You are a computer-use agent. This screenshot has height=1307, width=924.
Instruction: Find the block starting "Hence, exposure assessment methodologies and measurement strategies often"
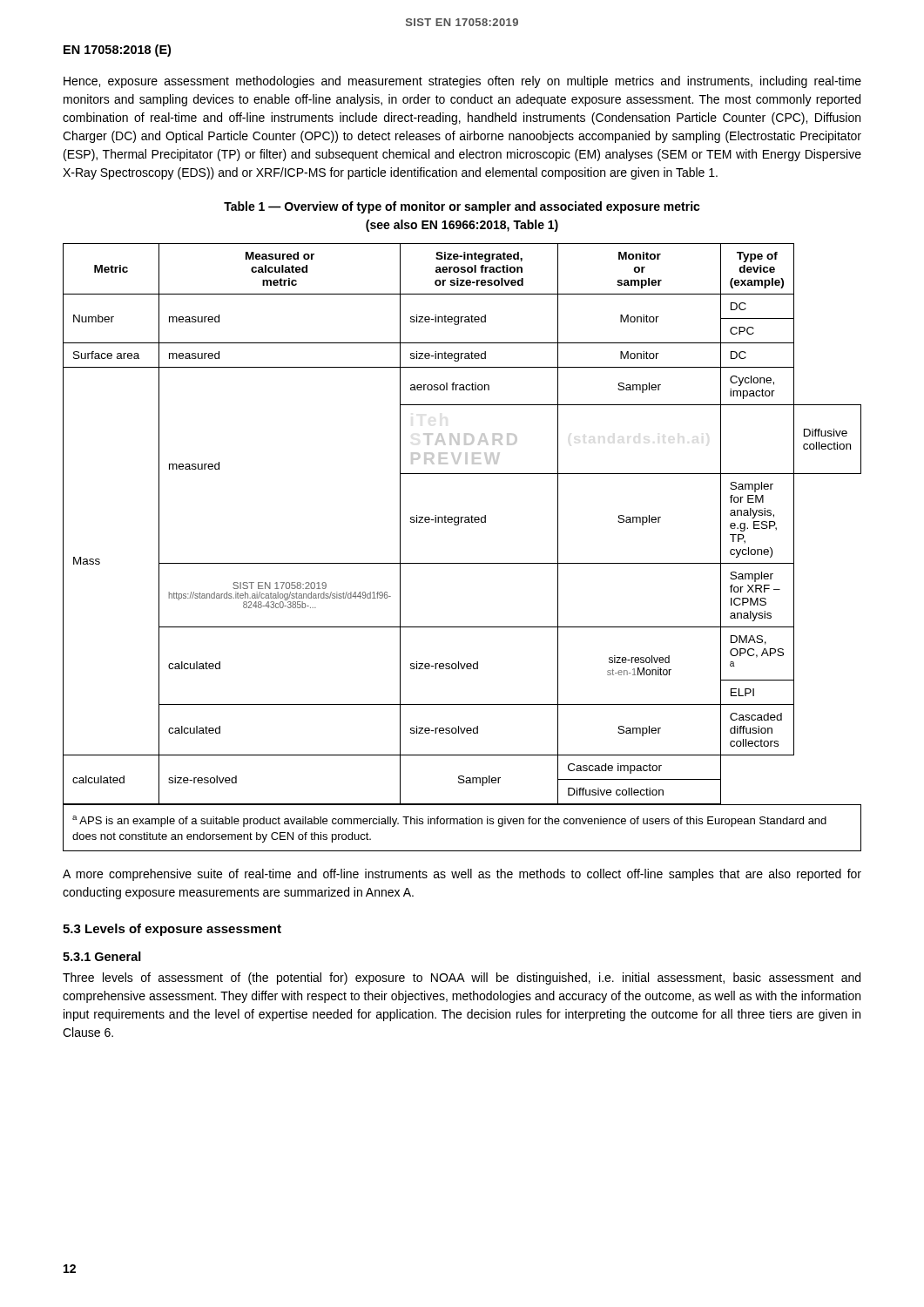(462, 127)
